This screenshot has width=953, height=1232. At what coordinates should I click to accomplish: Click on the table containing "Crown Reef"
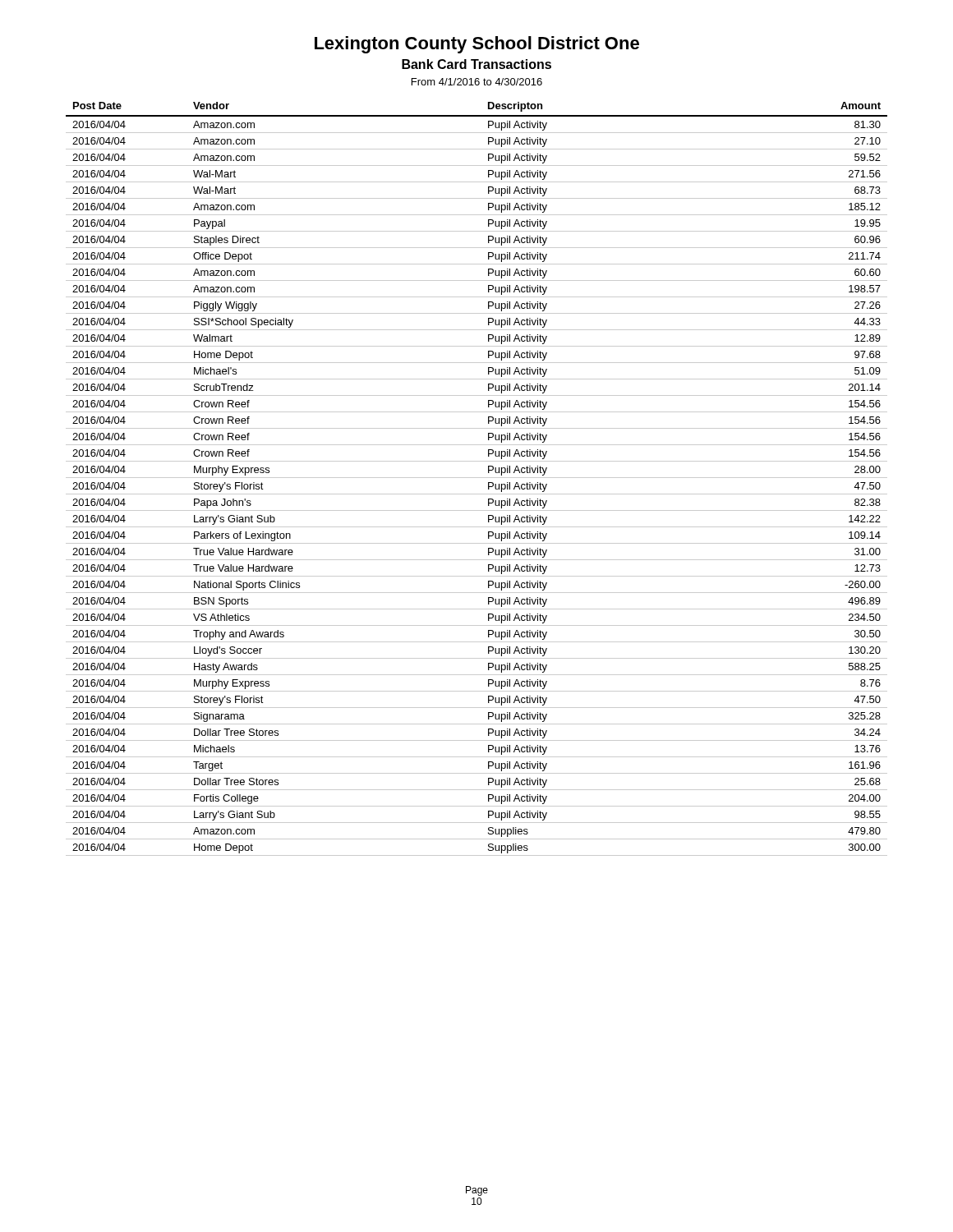tap(476, 476)
